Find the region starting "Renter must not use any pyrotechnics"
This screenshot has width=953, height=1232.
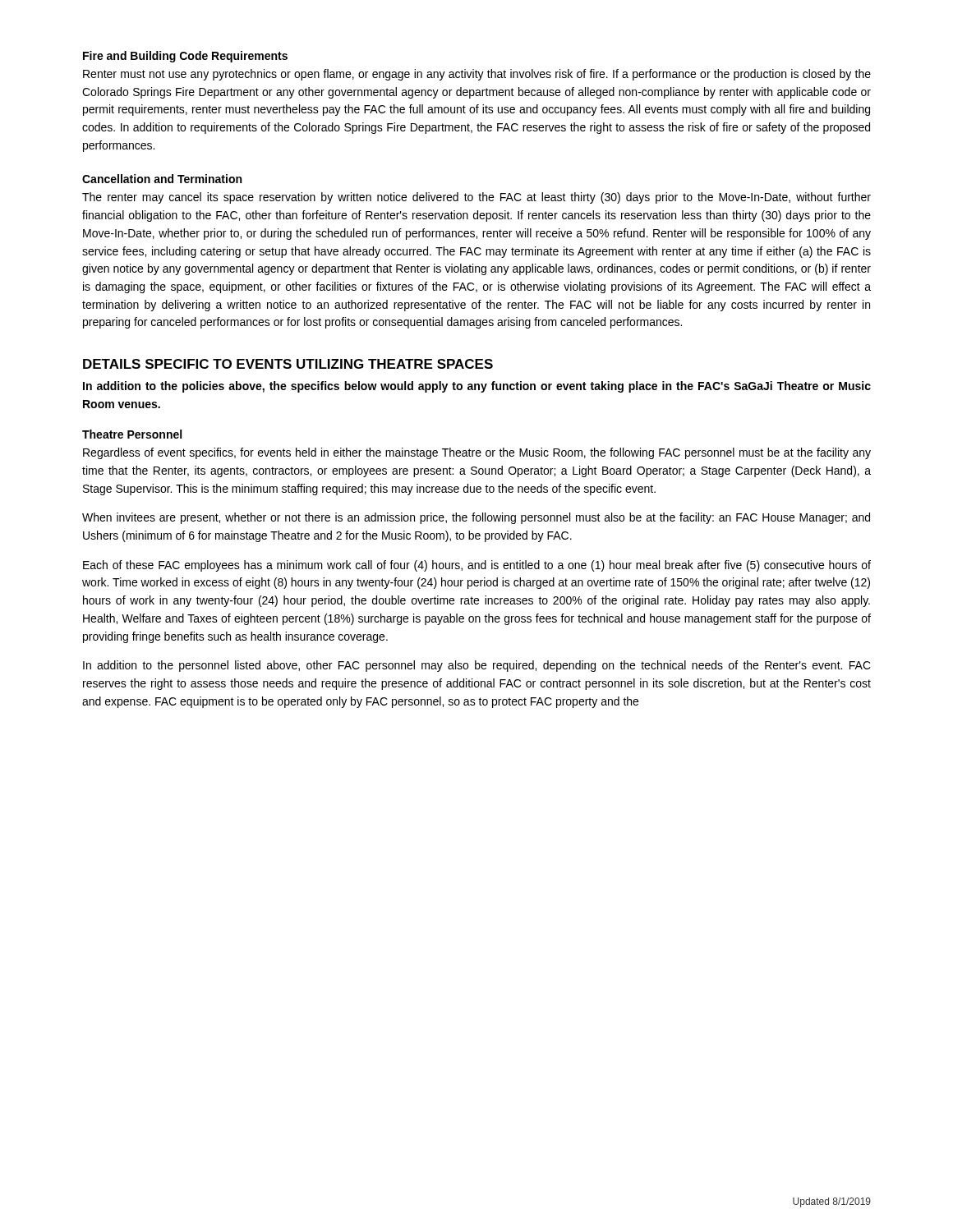[x=476, y=110]
